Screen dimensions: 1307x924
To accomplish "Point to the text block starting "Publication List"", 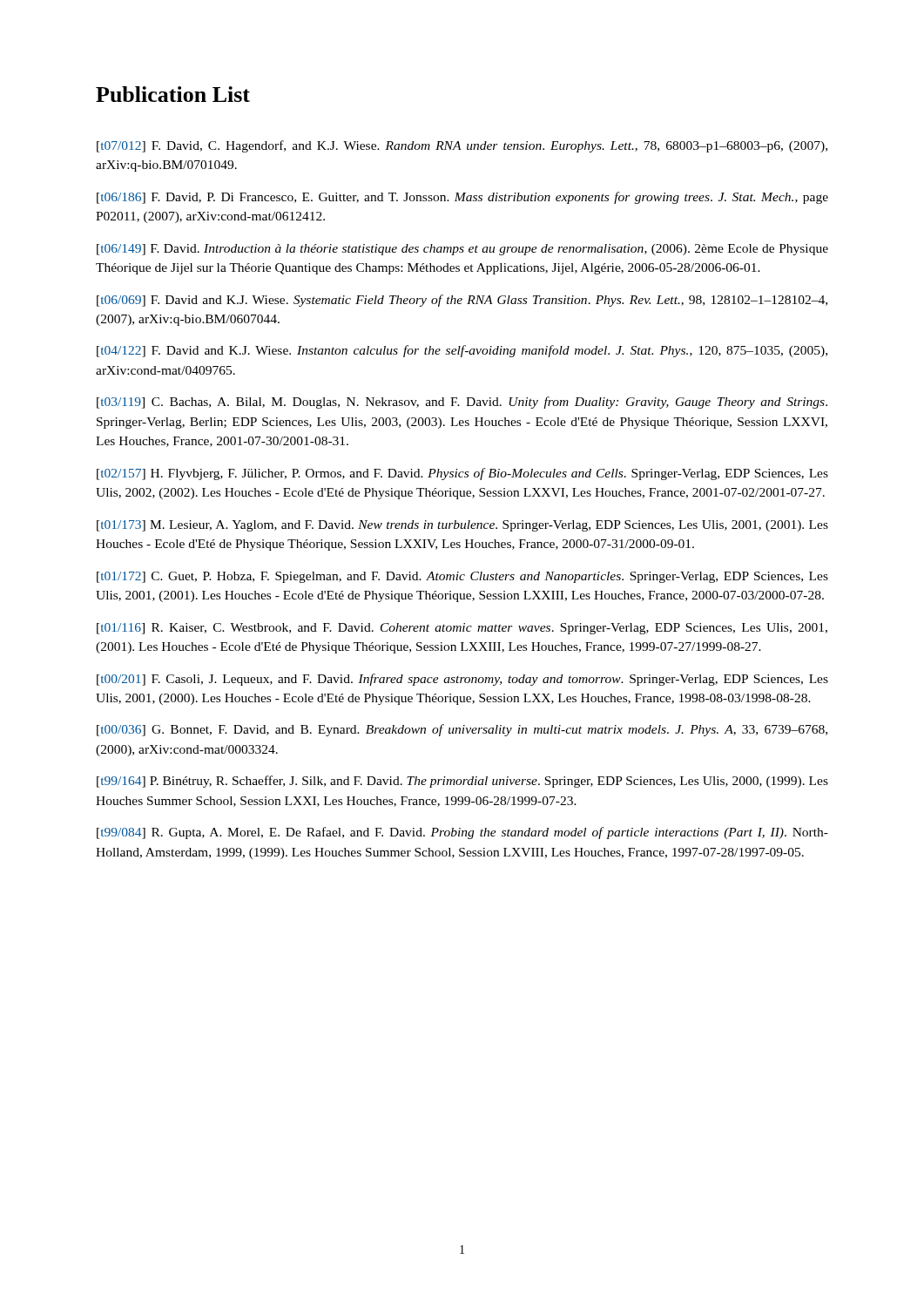I will (x=173, y=95).
